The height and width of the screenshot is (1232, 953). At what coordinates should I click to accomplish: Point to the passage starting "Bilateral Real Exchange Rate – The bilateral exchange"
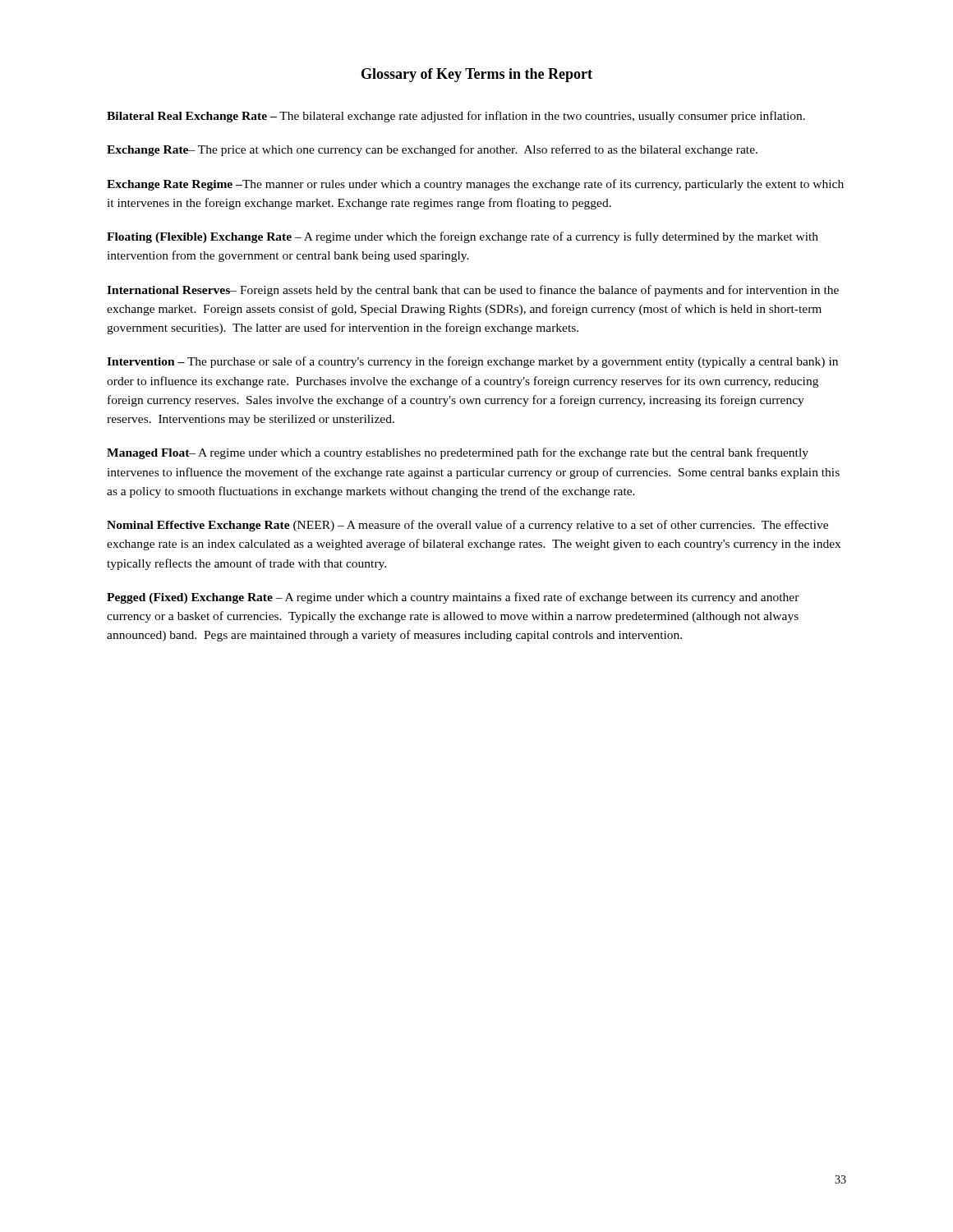(456, 115)
